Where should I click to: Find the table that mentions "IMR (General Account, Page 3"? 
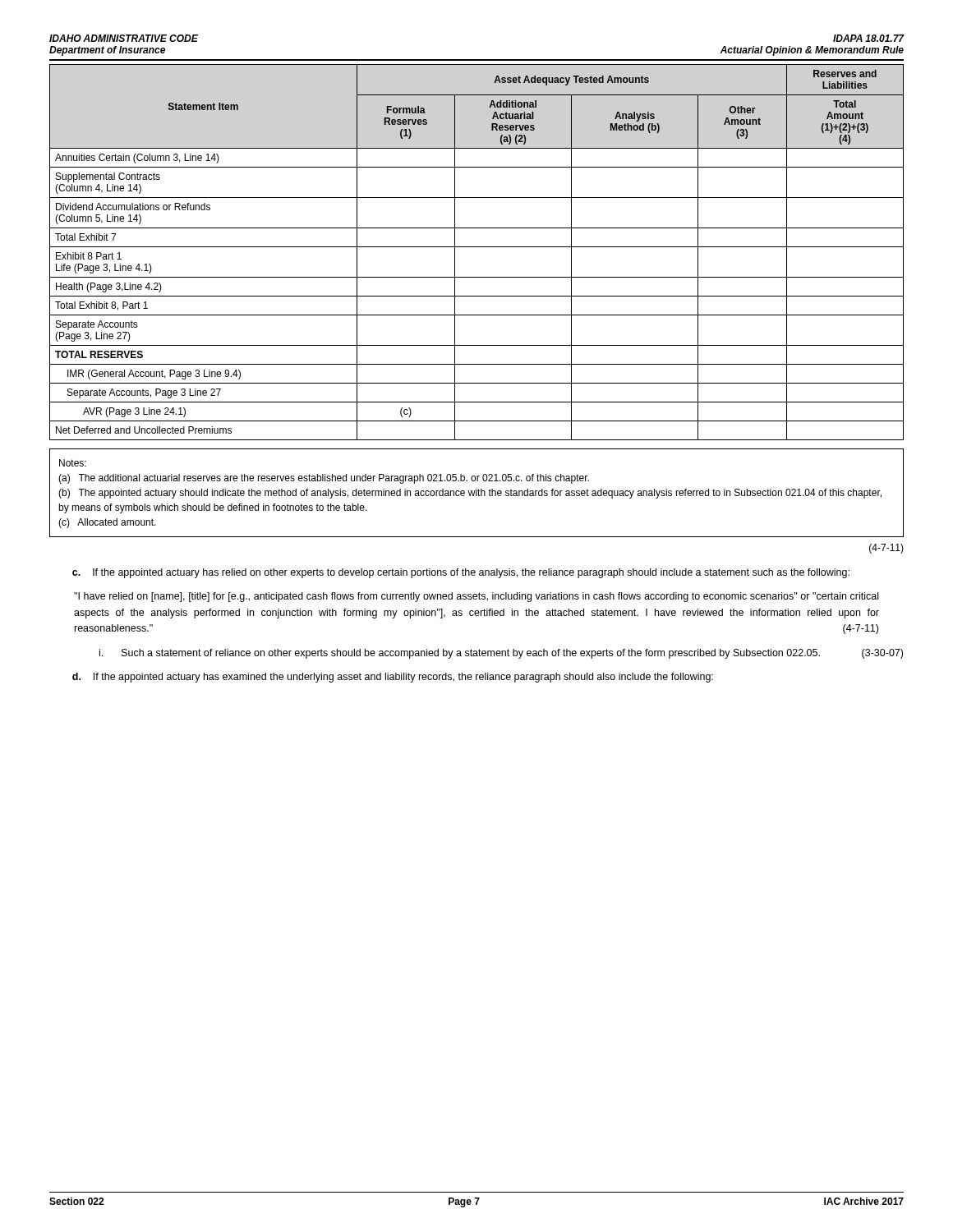point(476,252)
